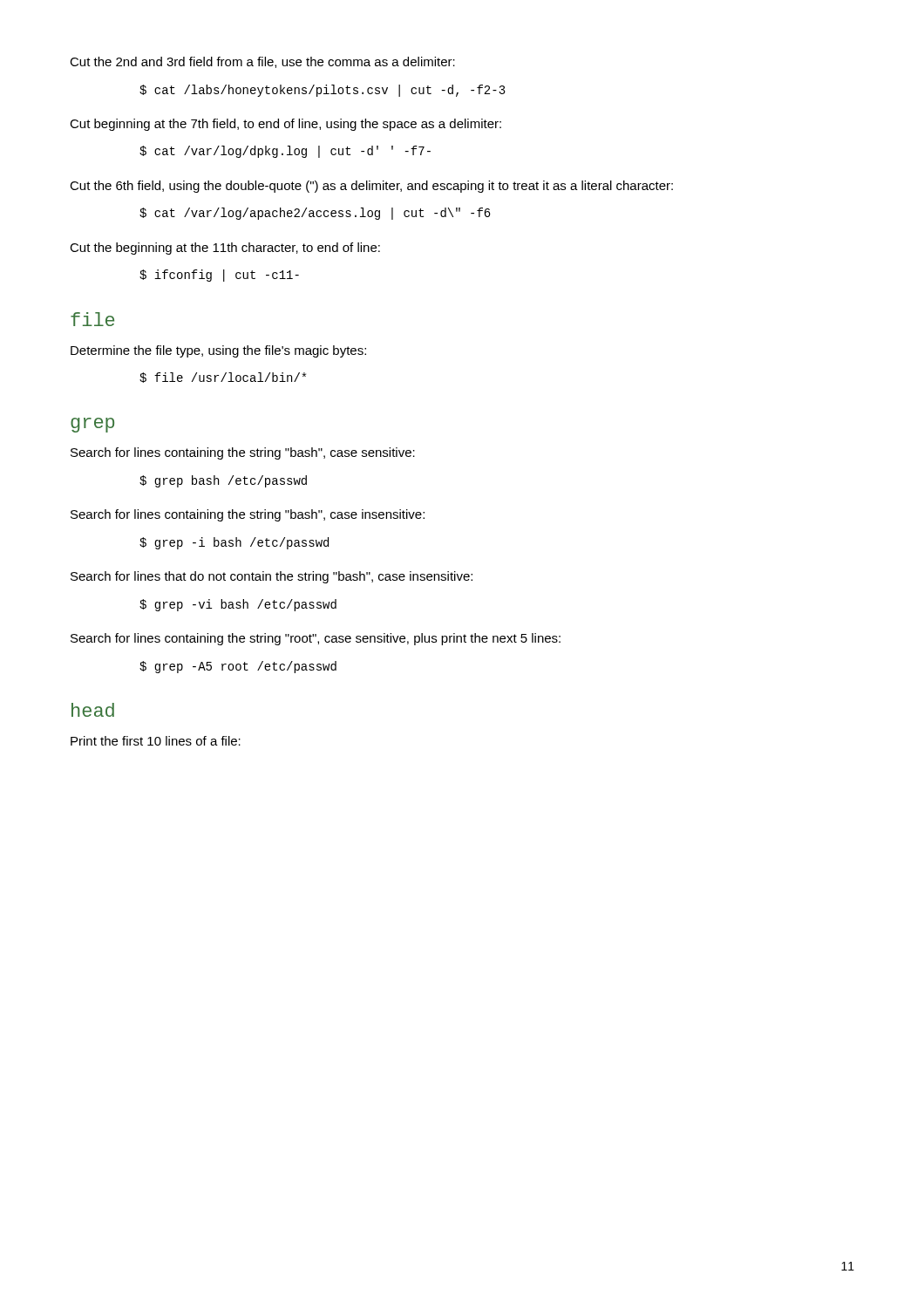
Task: Locate the element starting "Print the first 10 lines of a file:"
Action: [156, 741]
